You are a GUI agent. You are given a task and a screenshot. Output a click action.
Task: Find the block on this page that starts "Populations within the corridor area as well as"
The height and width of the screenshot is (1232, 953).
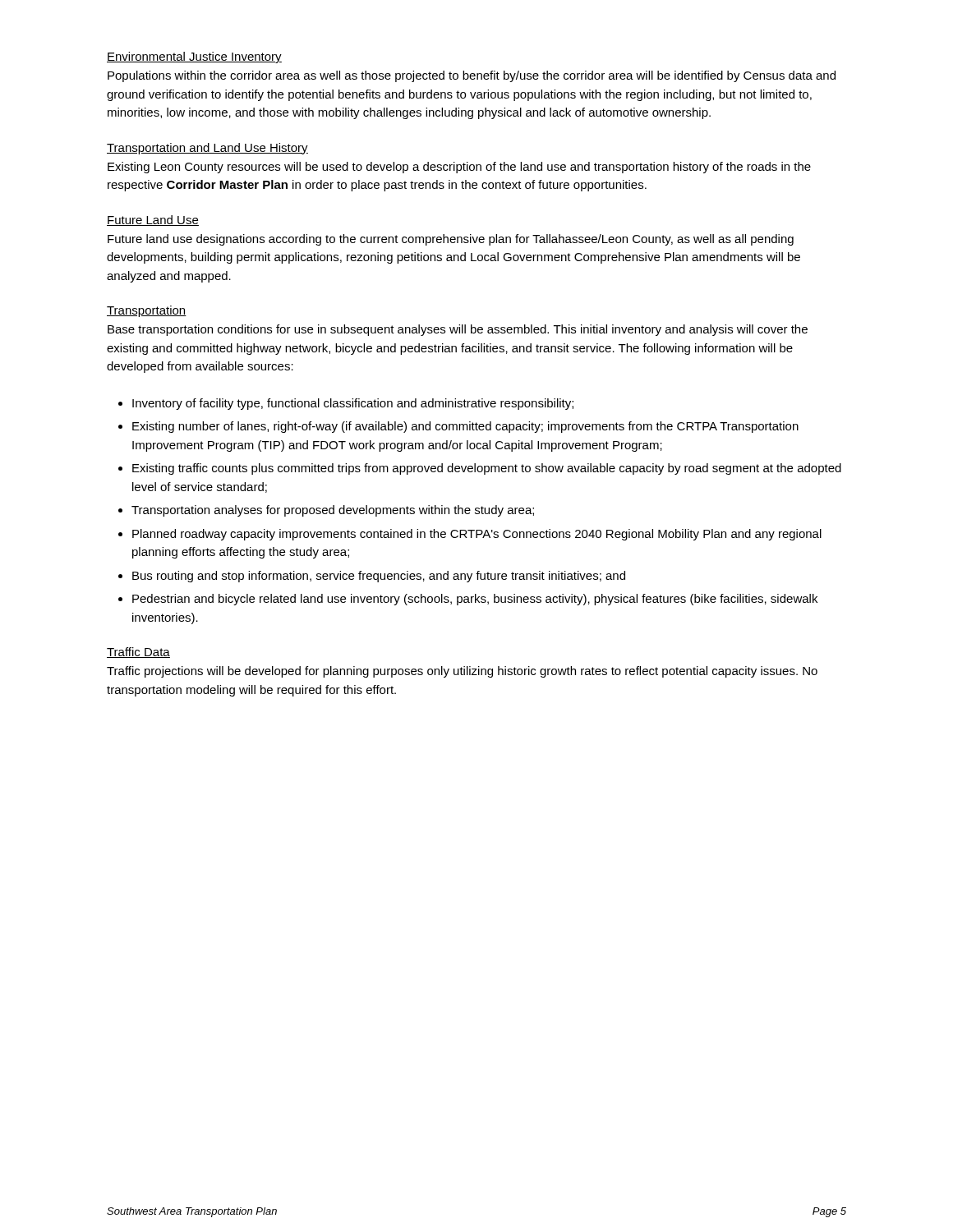[476, 94]
